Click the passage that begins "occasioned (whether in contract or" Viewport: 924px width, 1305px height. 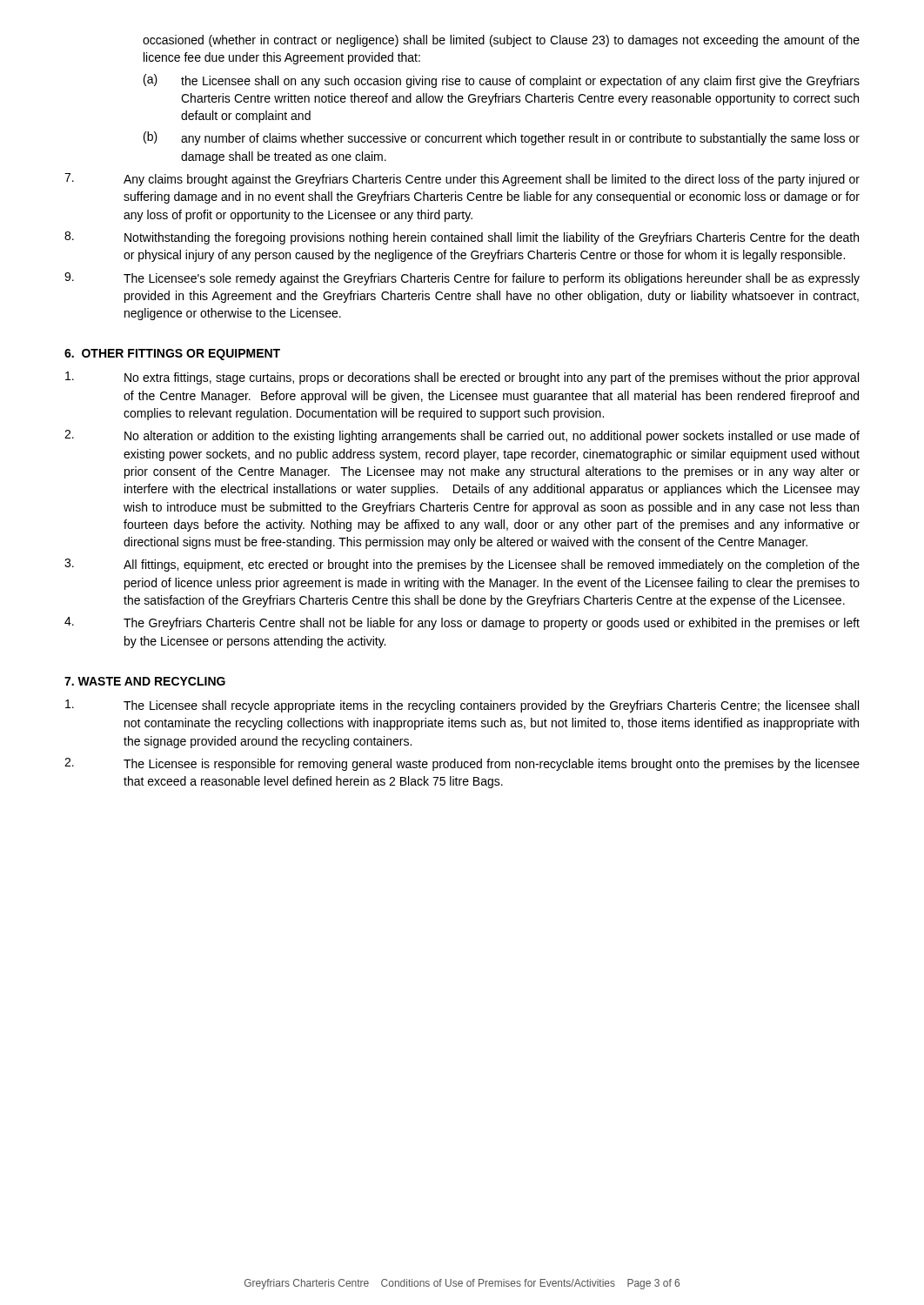[501, 49]
